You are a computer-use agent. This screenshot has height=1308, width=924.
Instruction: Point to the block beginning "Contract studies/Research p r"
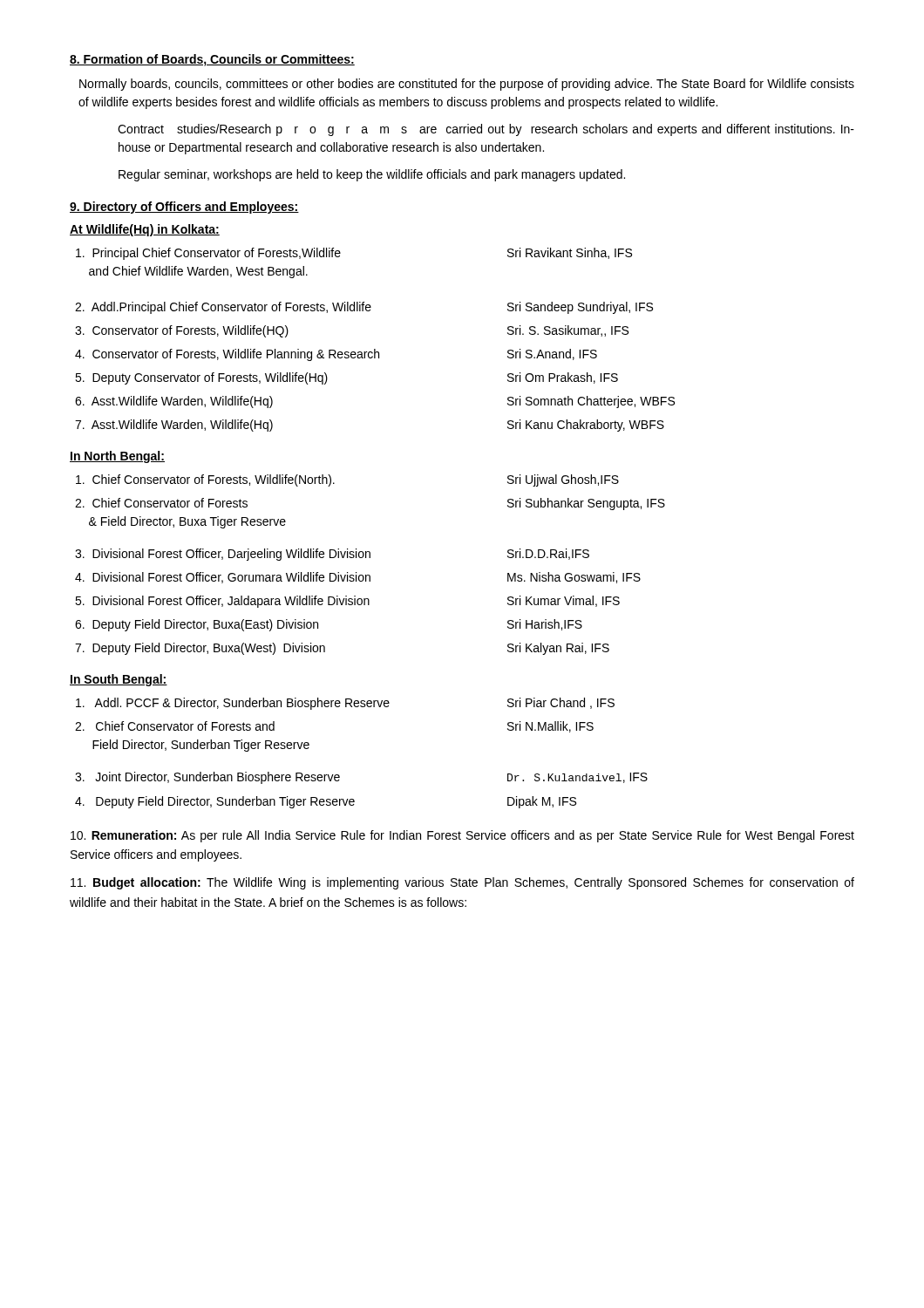486,138
